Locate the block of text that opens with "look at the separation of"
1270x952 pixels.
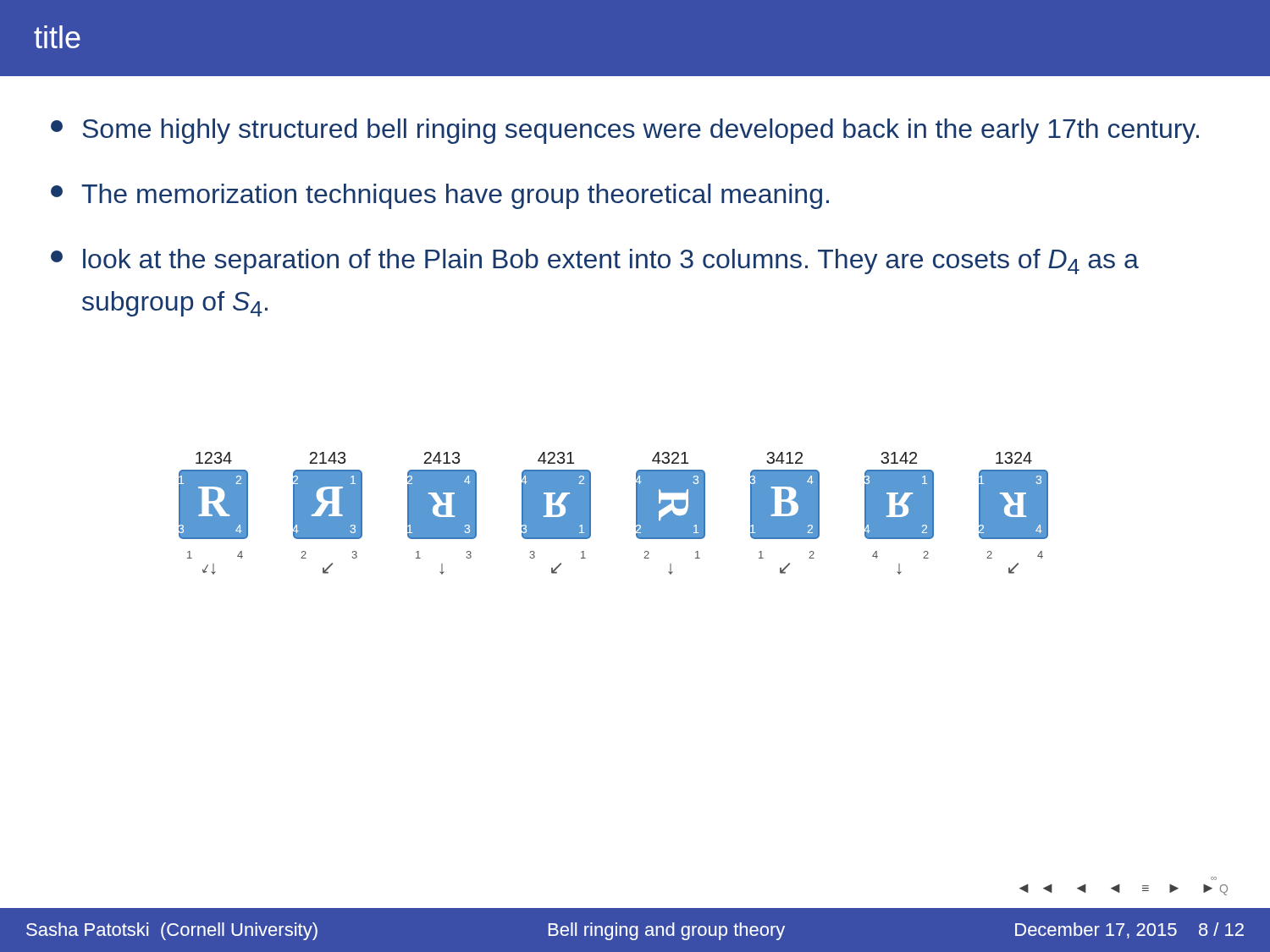click(595, 261)
